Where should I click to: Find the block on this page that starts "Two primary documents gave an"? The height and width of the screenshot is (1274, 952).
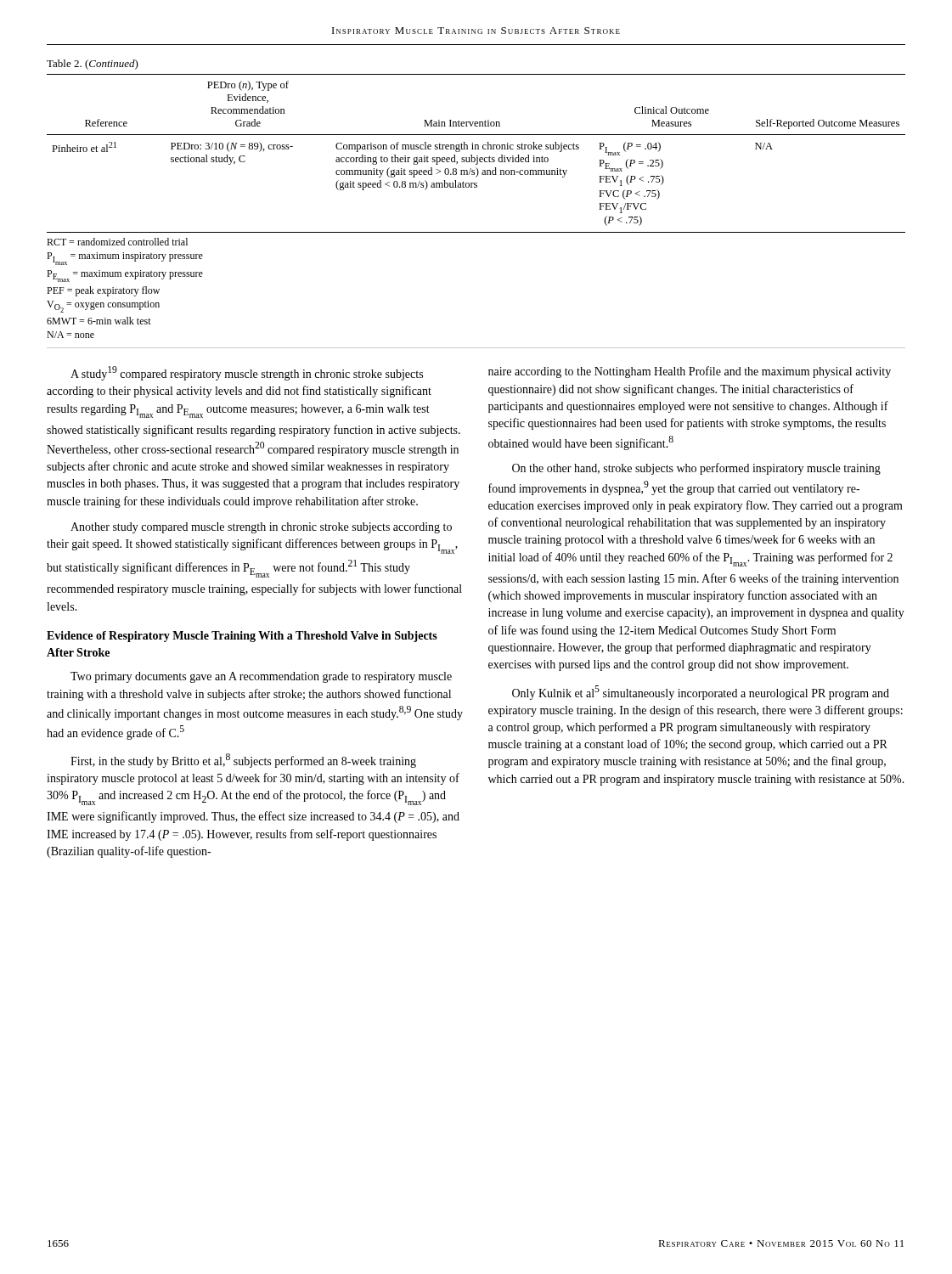click(x=255, y=706)
